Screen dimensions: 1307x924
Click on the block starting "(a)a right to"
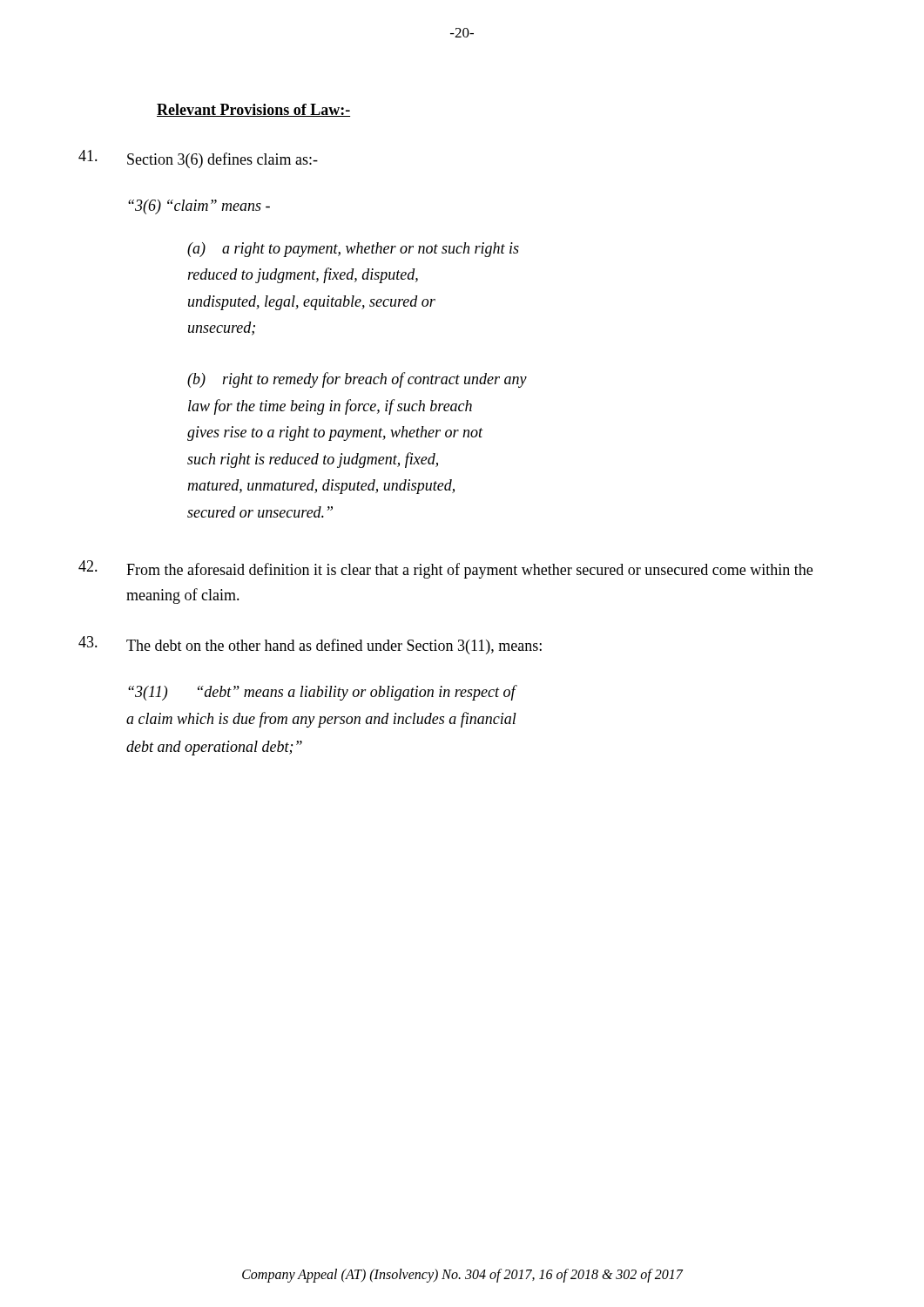[353, 288]
